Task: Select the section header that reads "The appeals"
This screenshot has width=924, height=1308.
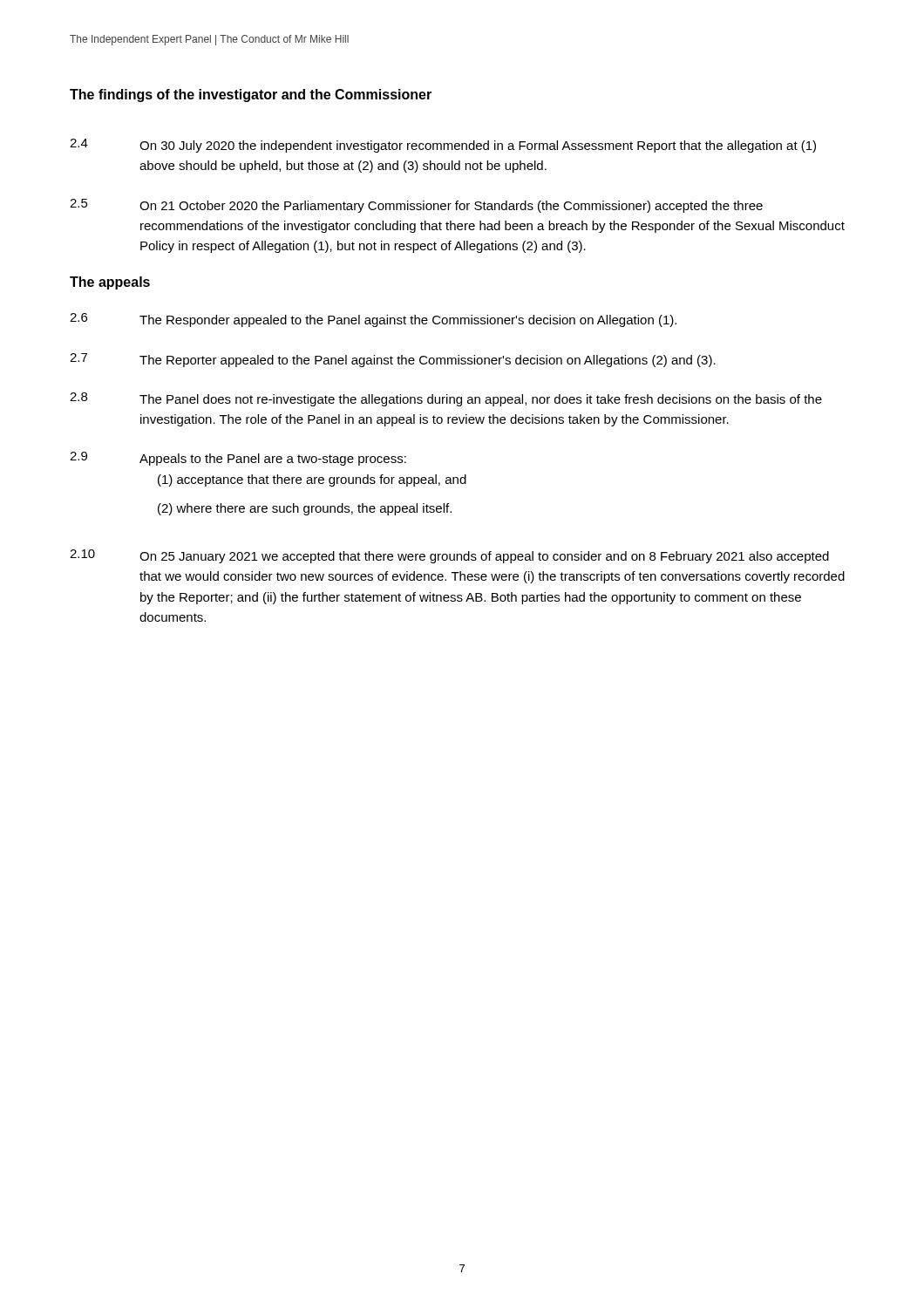Action: coord(110,283)
